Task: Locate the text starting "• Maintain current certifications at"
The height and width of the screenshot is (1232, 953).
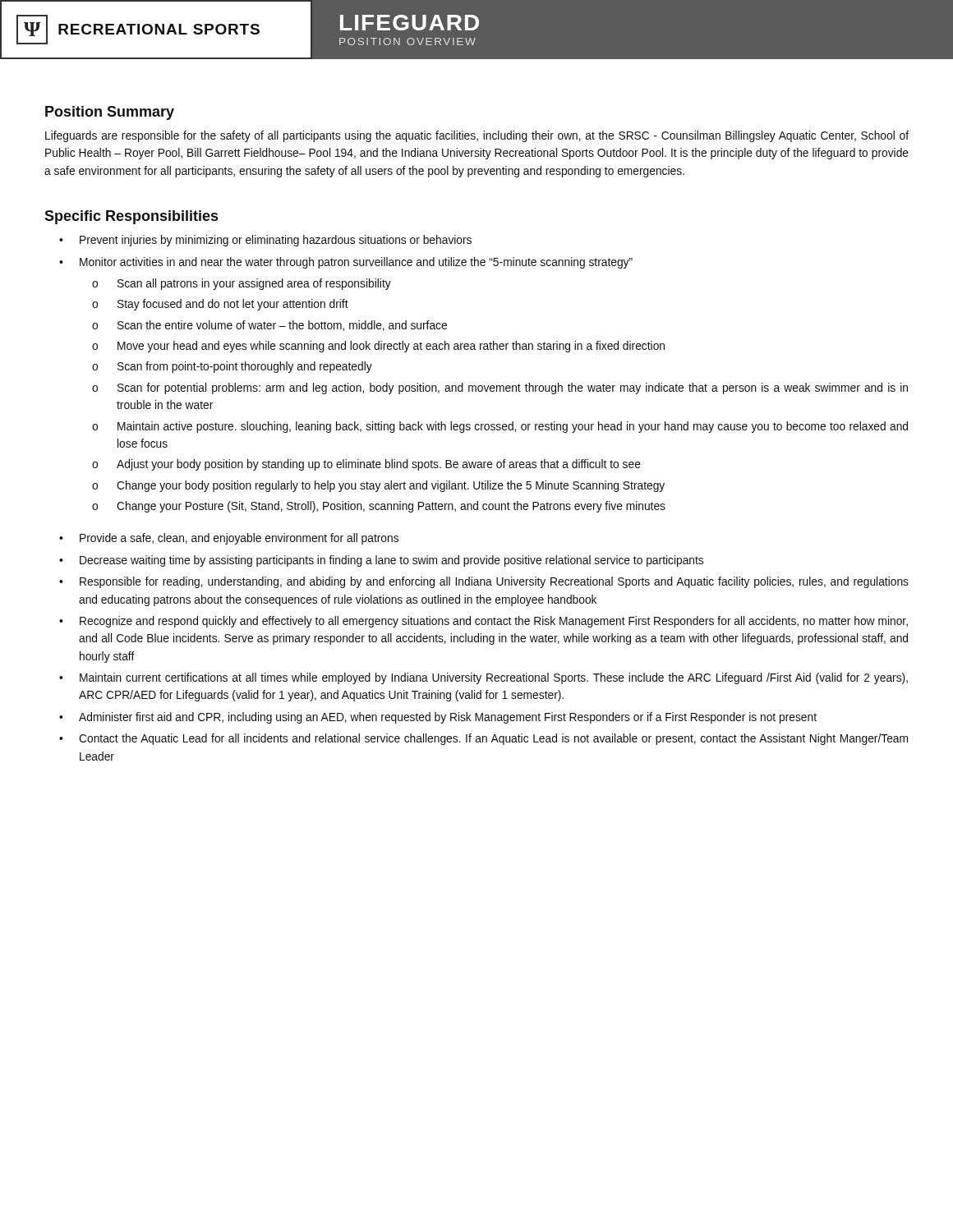Action: 484,687
